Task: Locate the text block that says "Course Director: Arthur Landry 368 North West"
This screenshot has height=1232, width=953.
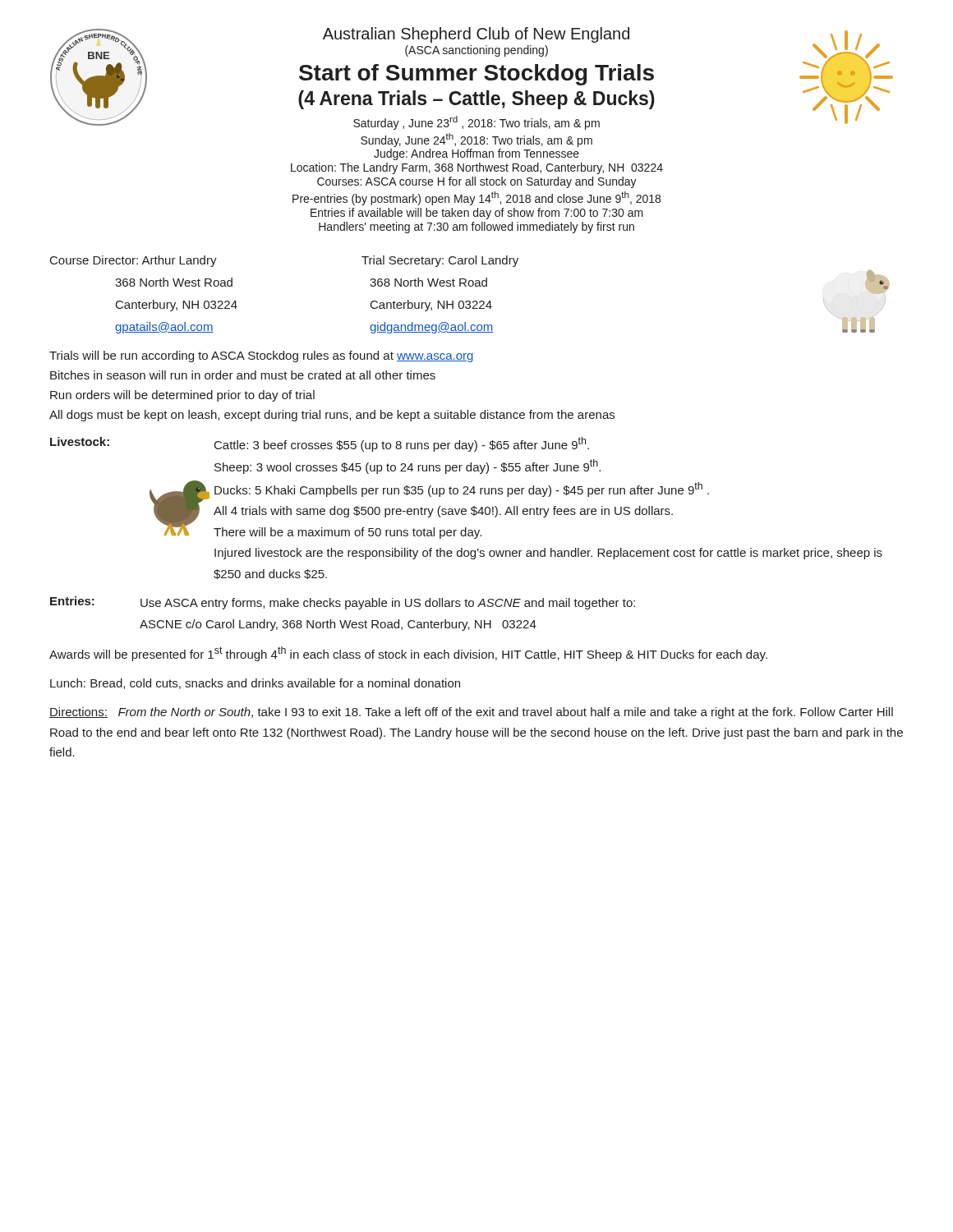Action: tap(205, 293)
